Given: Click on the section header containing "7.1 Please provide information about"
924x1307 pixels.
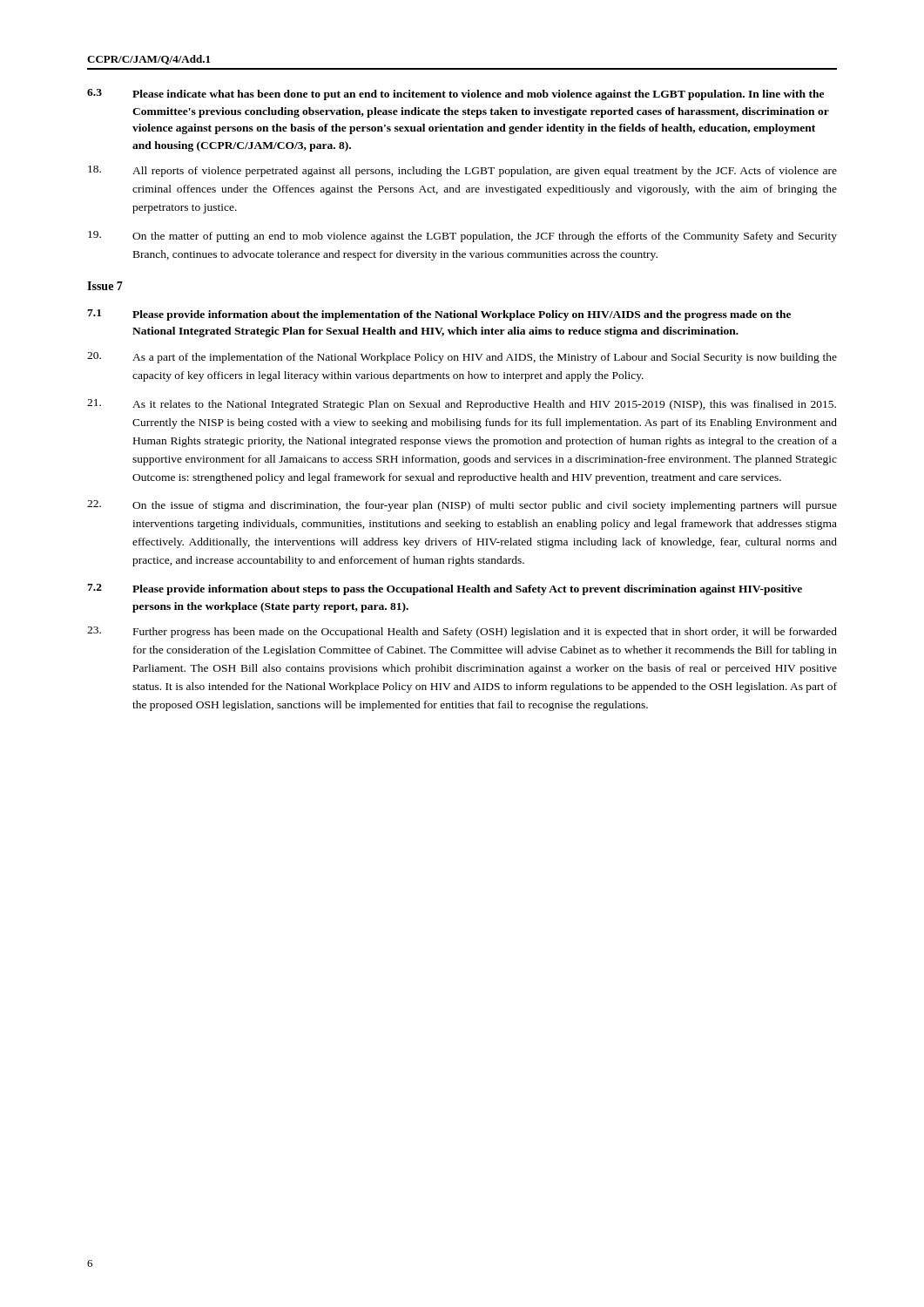Looking at the screenshot, I should [462, 323].
